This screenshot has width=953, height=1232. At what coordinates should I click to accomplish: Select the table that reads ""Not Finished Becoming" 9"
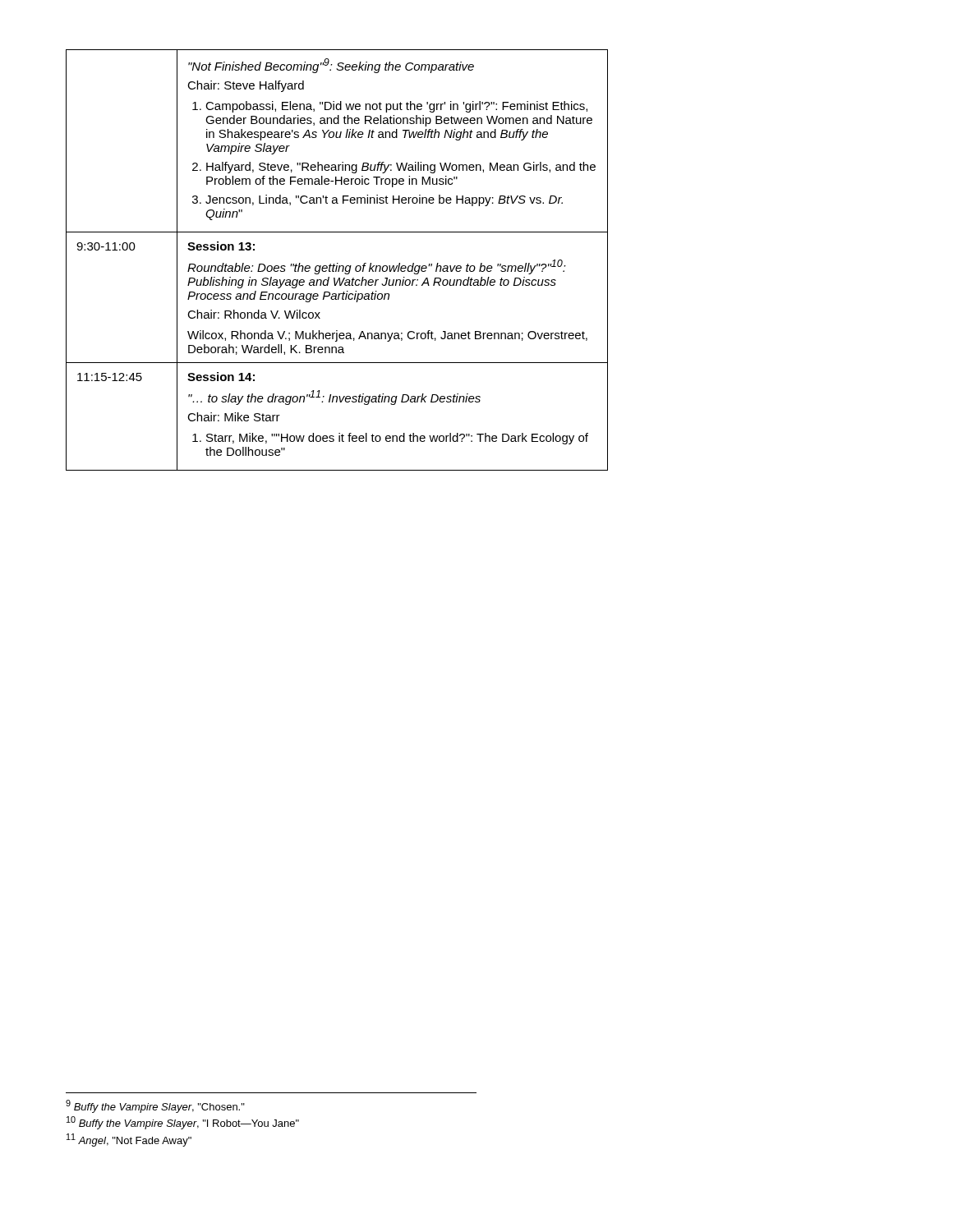point(337,260)
